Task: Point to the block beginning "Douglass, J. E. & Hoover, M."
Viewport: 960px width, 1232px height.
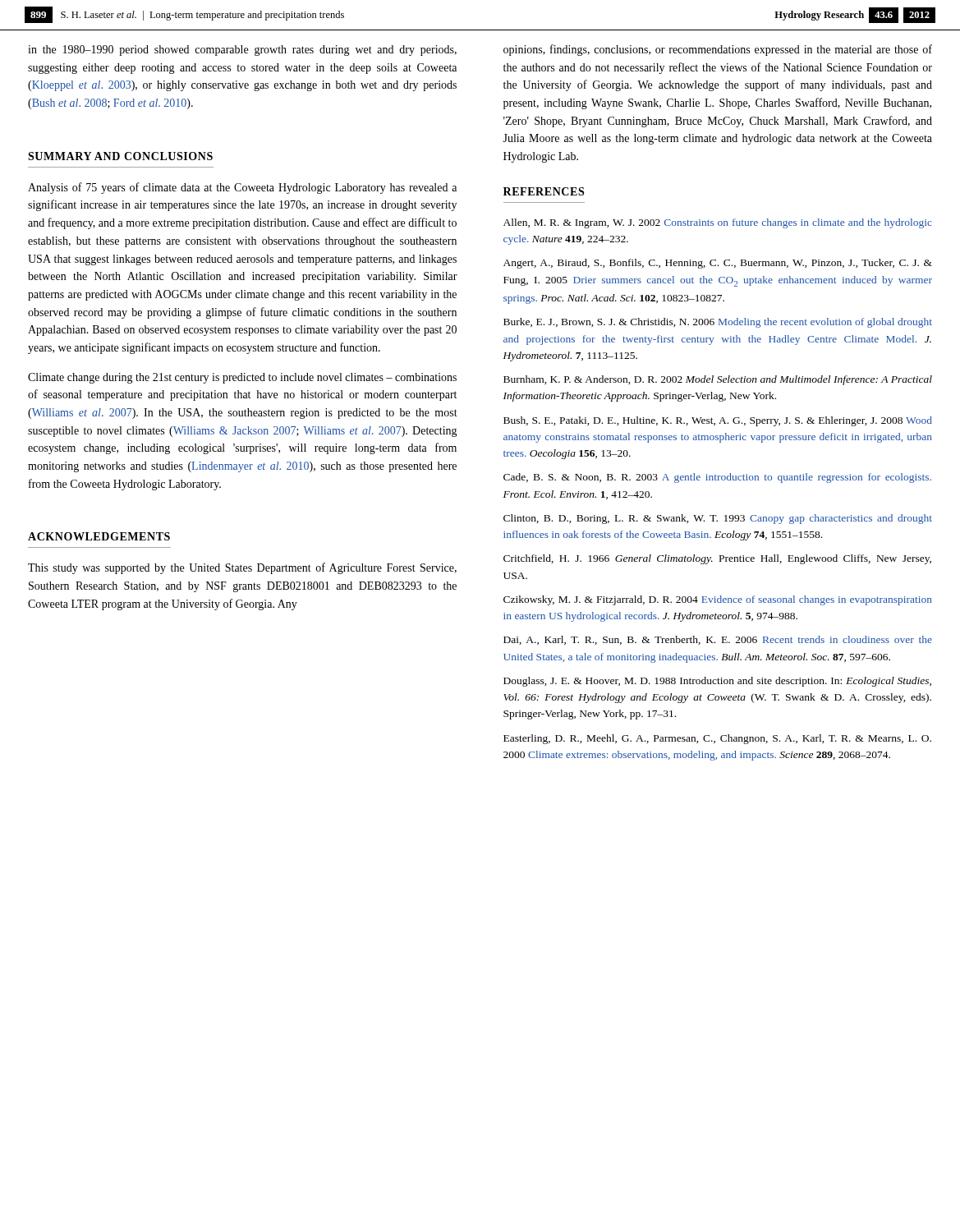Action: [x=718, y=697]
